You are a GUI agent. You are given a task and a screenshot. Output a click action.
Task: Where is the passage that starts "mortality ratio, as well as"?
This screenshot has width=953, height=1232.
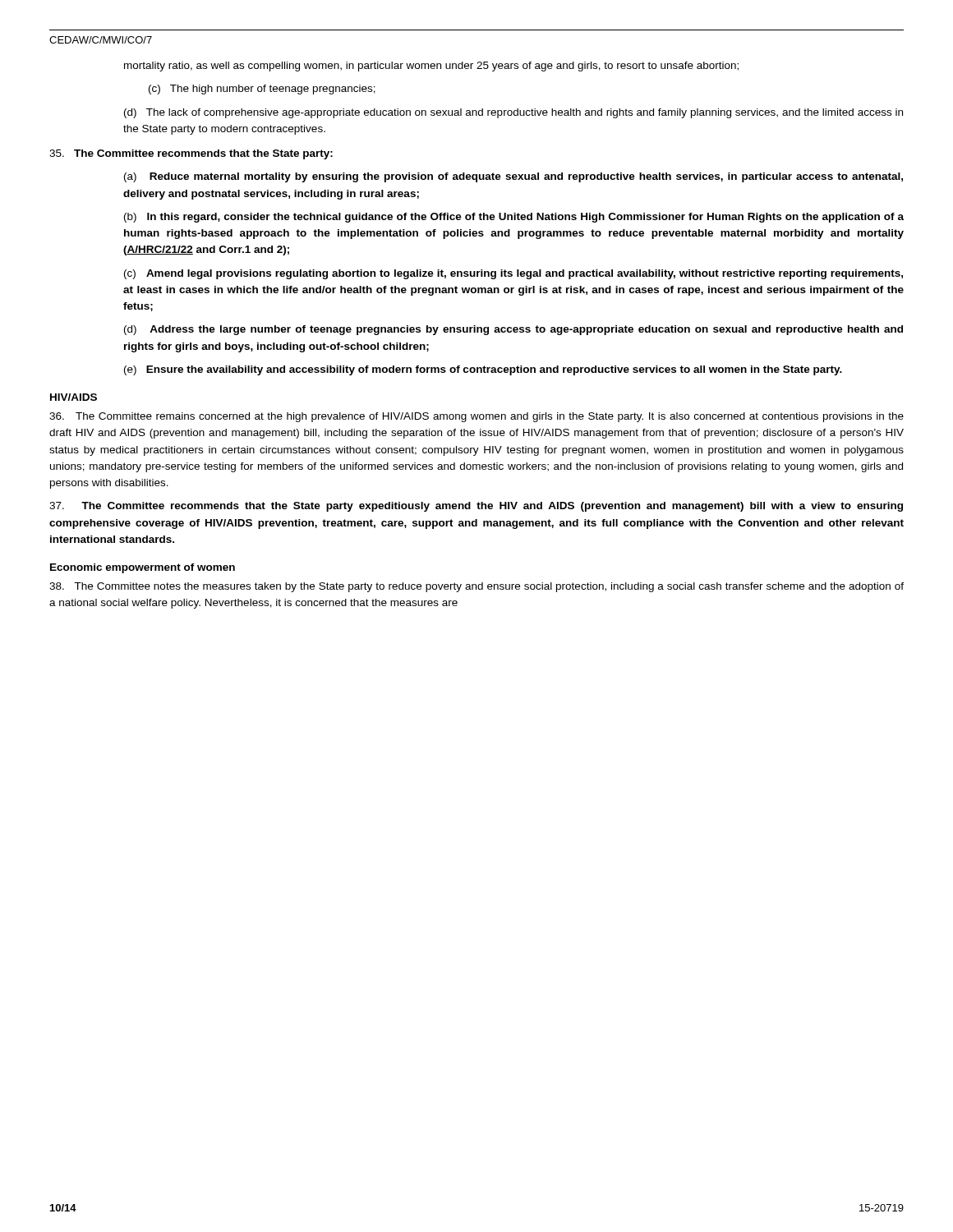(x=513, y=66)
